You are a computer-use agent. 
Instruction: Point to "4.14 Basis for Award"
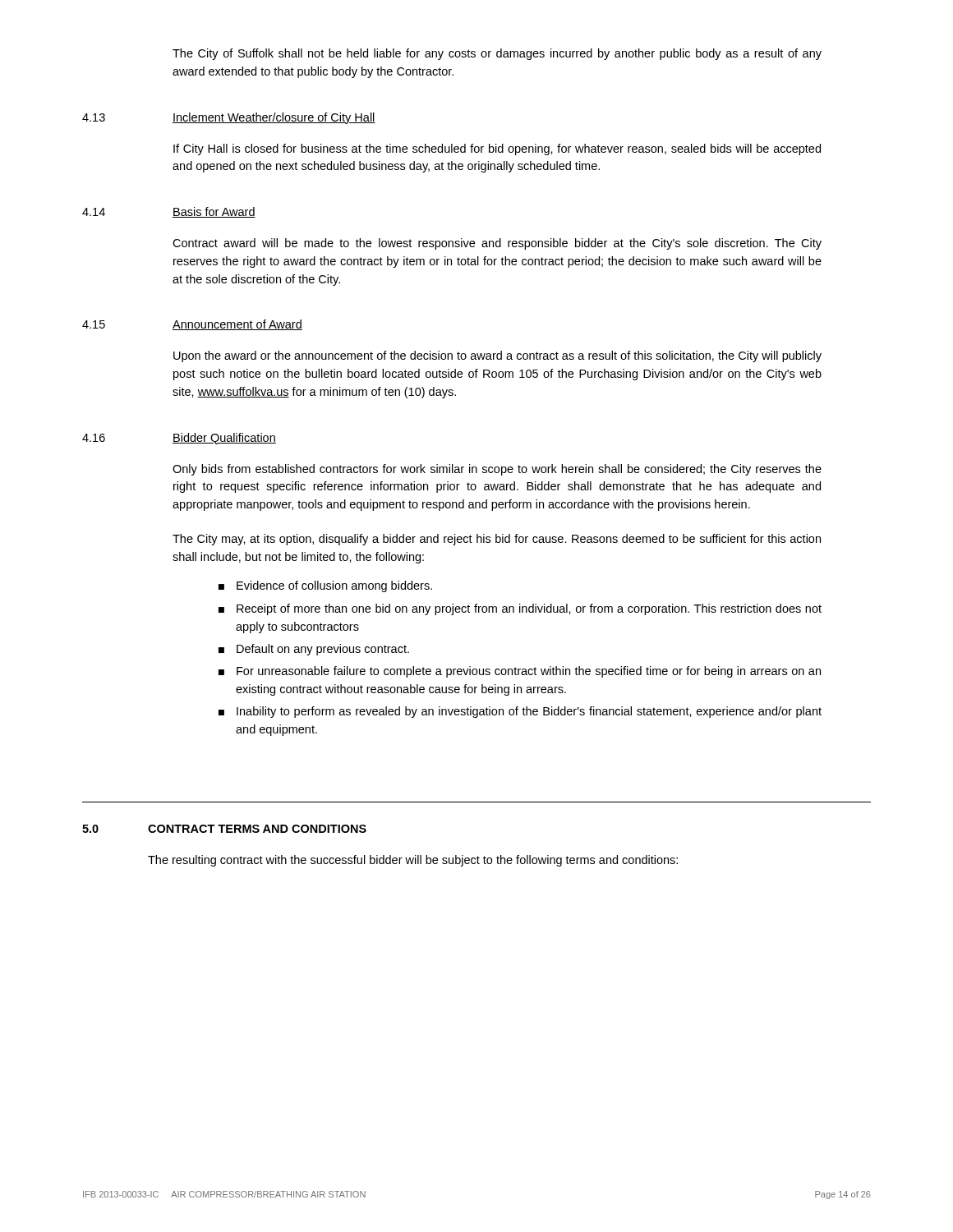(169, 212)
